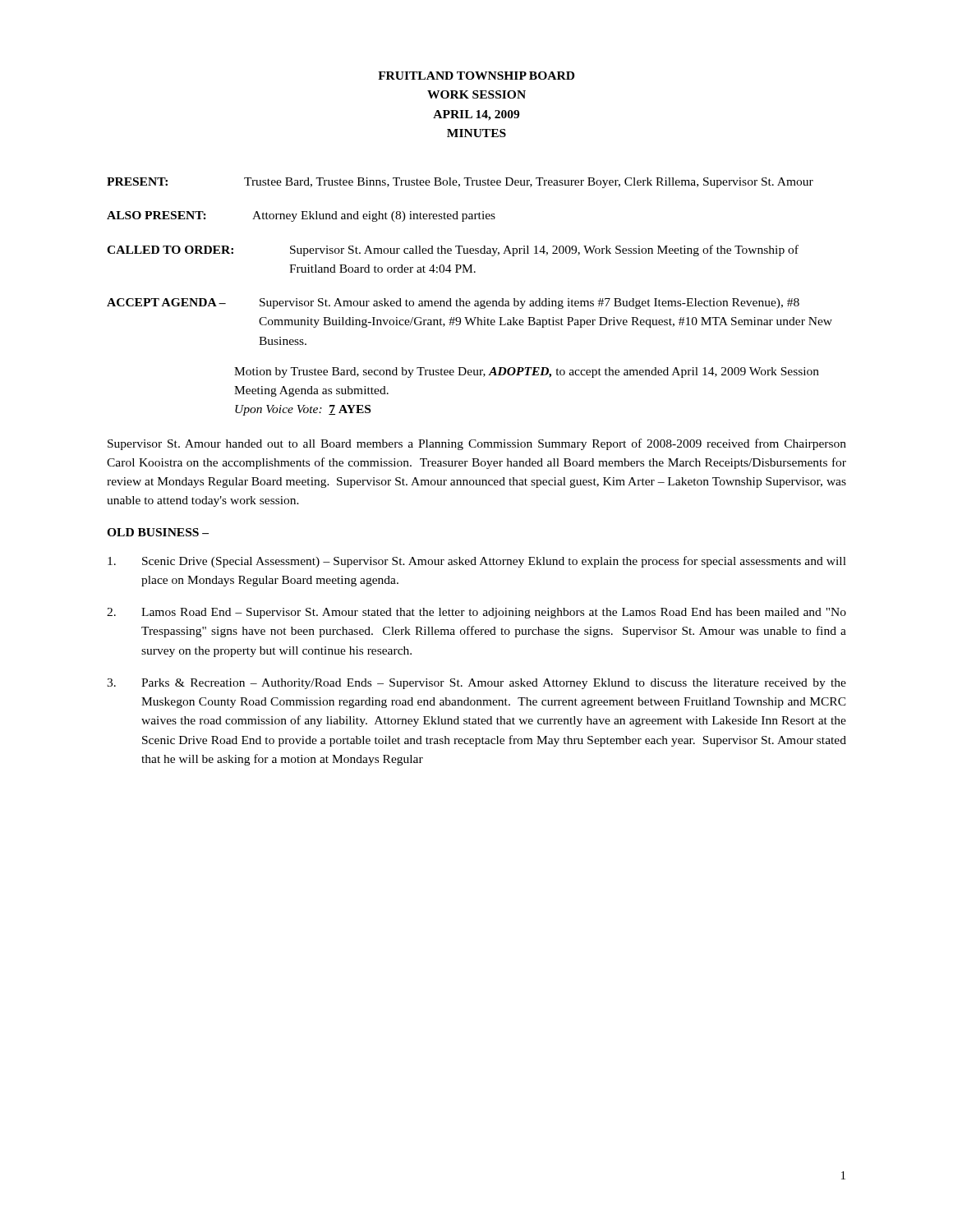953x1232 pixels.
Task: Find the block on this page that starts "Scenic Drive (Special Assessment)"
Action: [x=476, y=570]
